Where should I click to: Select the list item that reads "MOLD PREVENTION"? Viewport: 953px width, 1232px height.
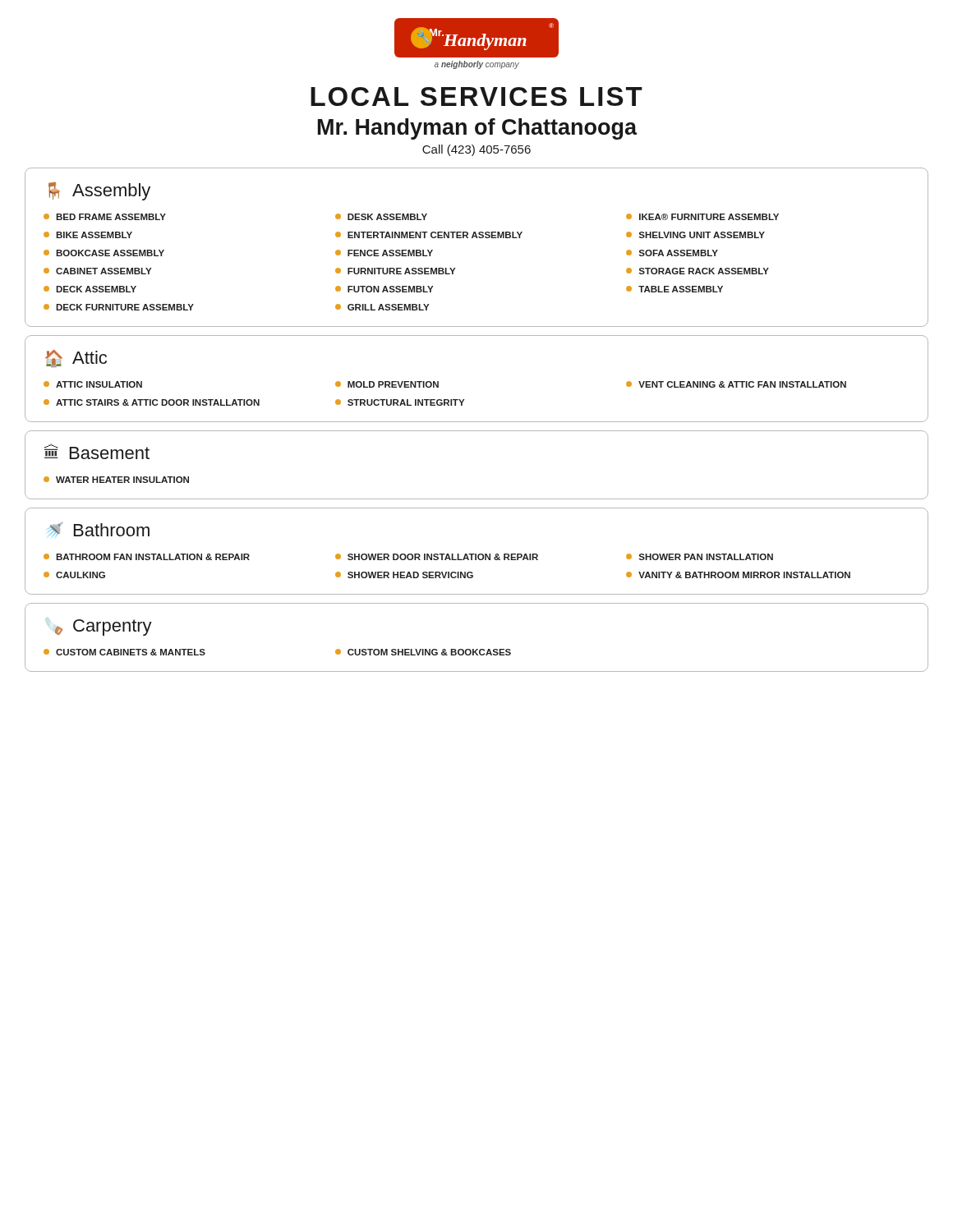point(387,384)
